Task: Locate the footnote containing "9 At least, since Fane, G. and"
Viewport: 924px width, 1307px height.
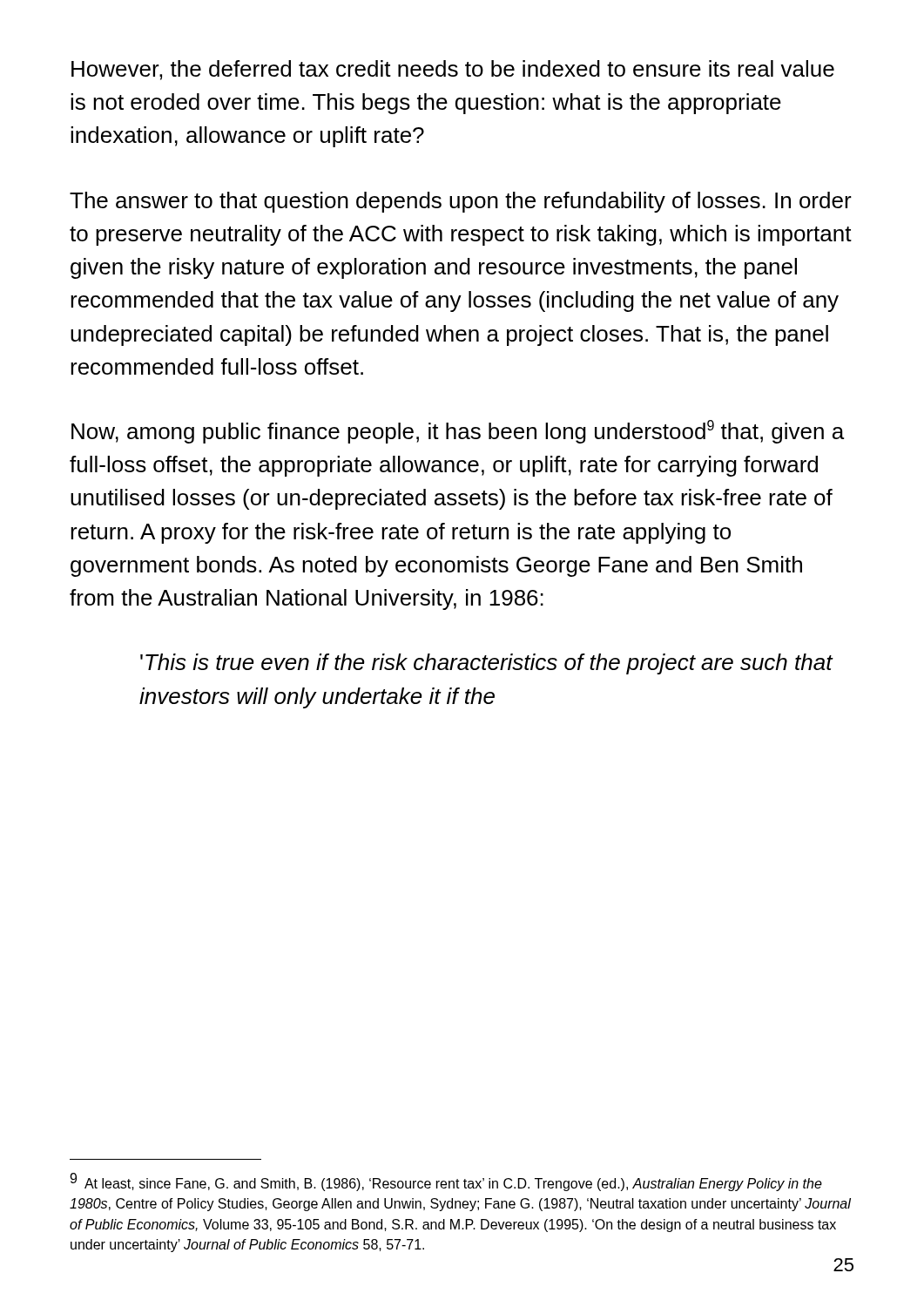Action: coord(460,1211)
